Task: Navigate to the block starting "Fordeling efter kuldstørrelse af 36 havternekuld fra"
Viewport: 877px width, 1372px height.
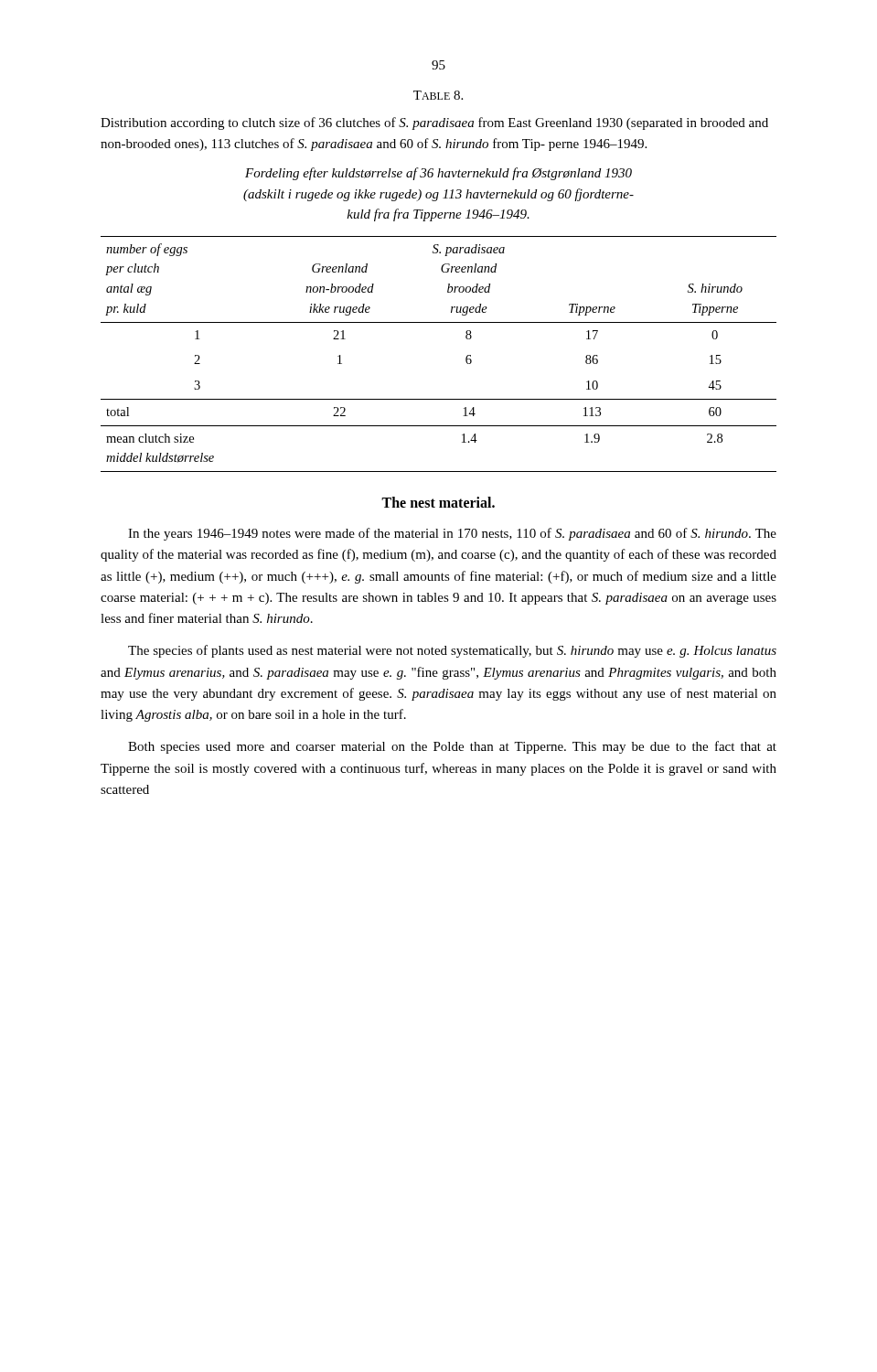Action: [438, 193]
